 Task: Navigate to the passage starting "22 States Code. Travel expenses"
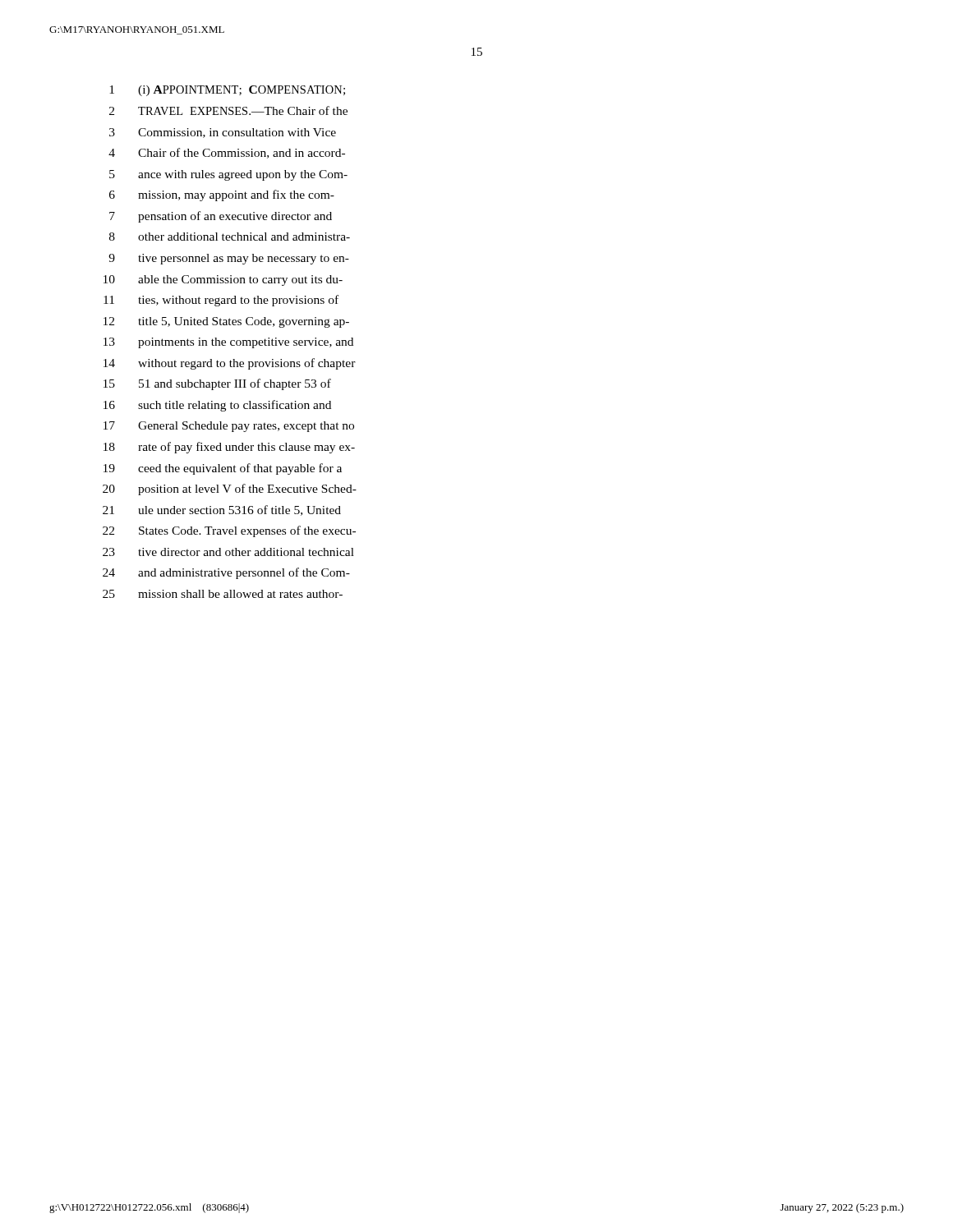pos(229,531)
